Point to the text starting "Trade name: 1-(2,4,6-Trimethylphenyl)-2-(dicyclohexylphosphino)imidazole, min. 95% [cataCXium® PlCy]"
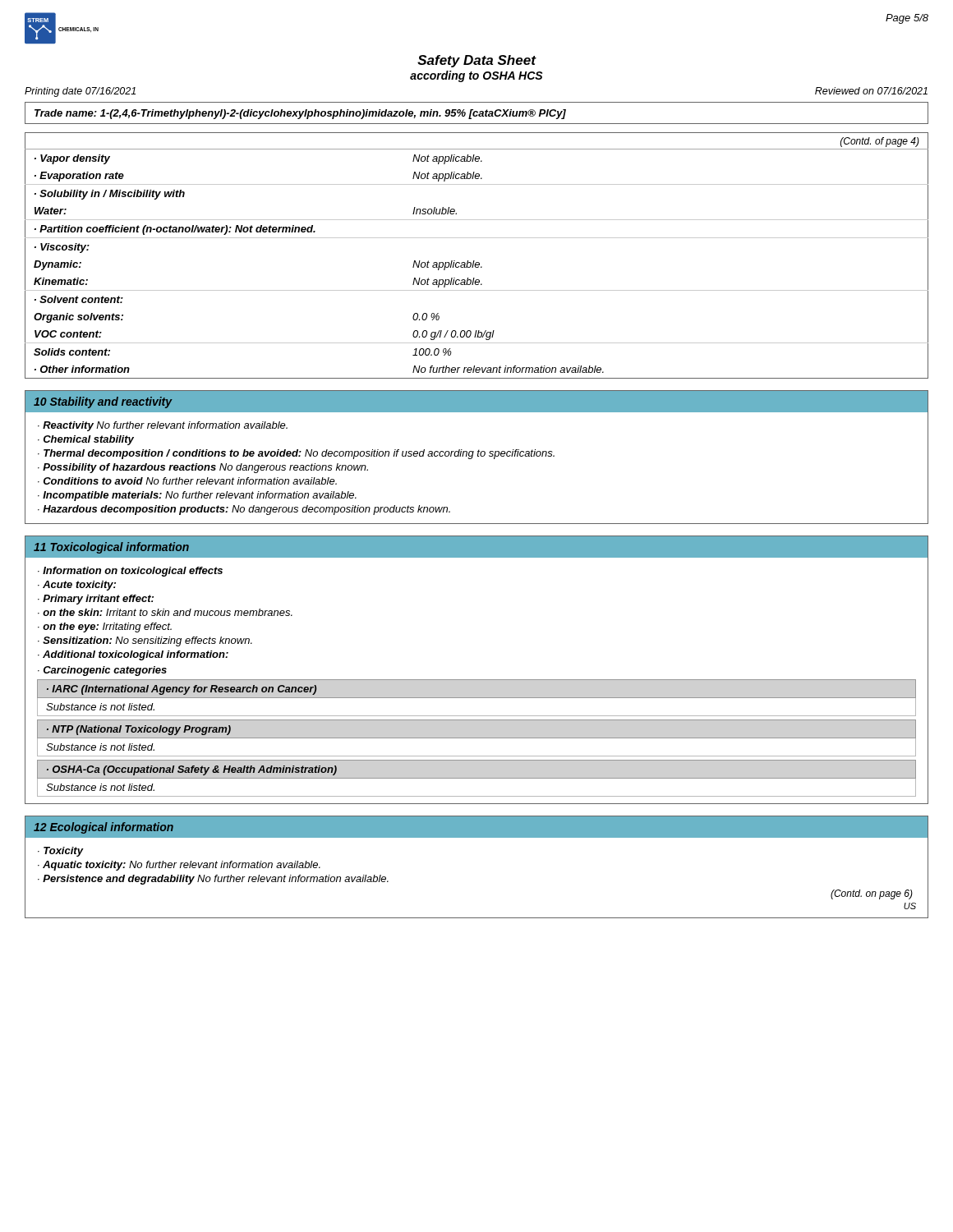 point(300,113)
